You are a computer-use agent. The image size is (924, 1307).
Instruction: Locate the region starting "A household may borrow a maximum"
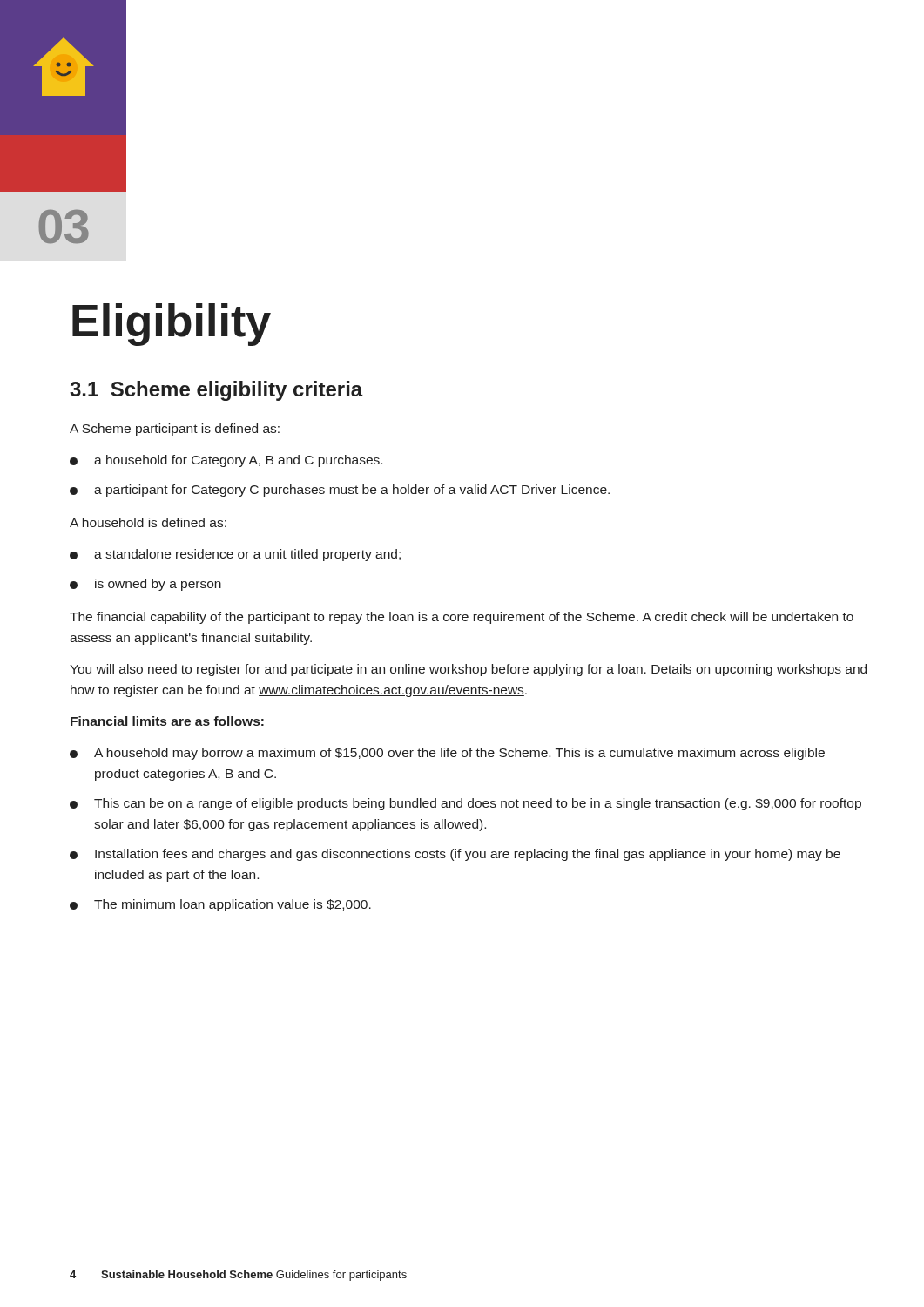pyautogui.click(x=460, y=763)
